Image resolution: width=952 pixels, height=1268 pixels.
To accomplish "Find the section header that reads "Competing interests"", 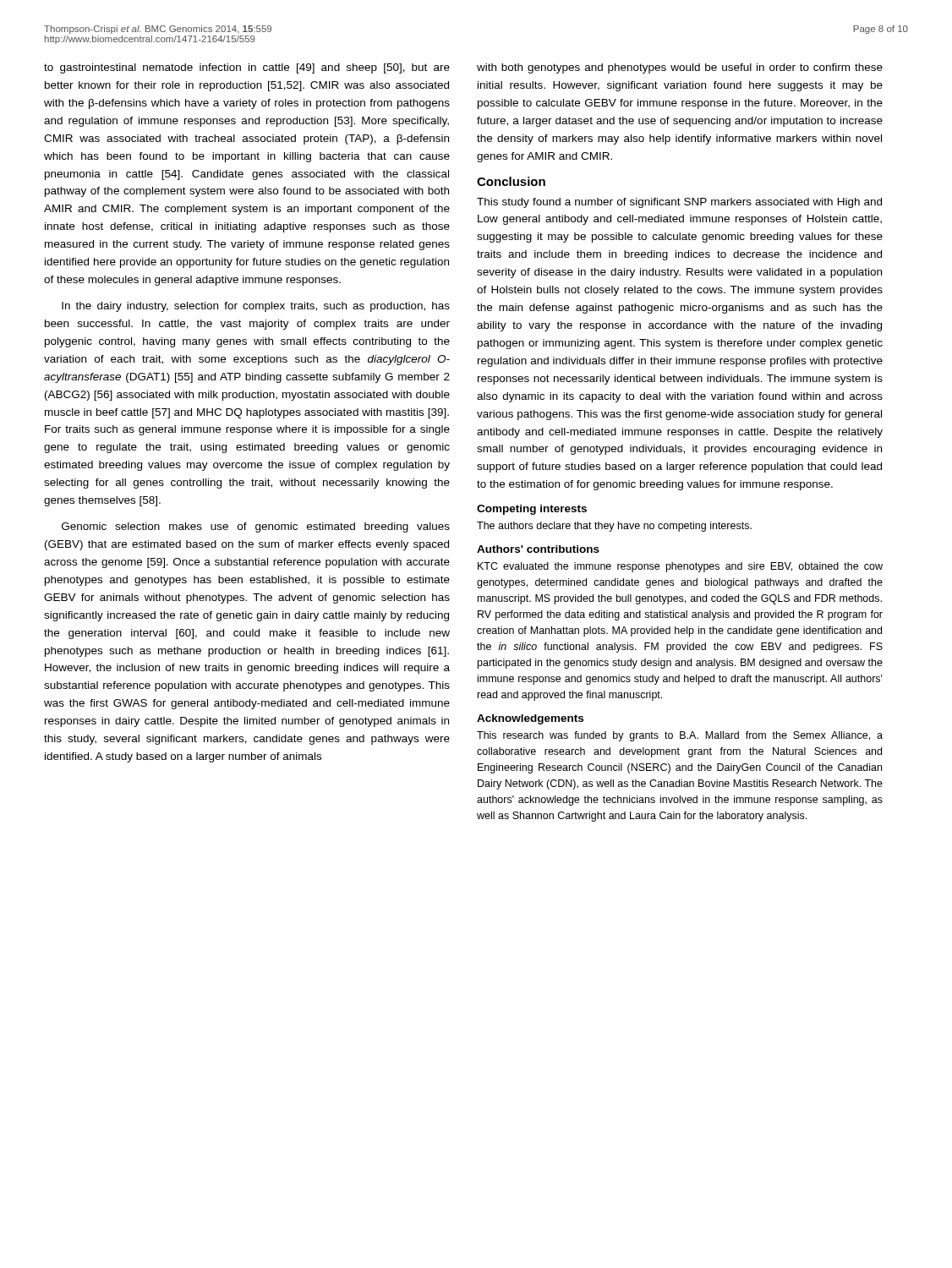I will (x=532, y=509).
